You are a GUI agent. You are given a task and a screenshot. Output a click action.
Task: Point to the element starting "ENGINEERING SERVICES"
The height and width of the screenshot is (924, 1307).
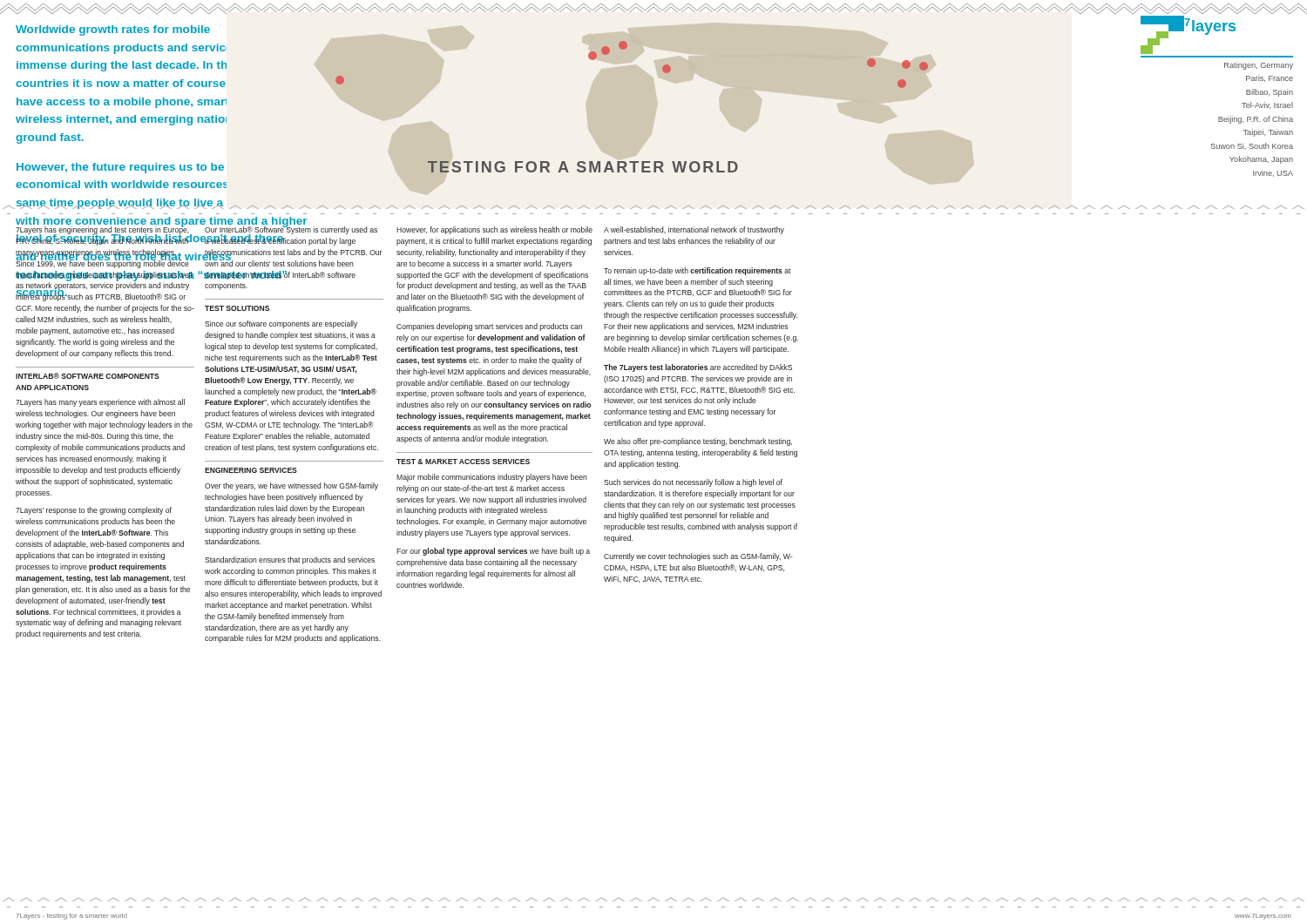(251, 470)
